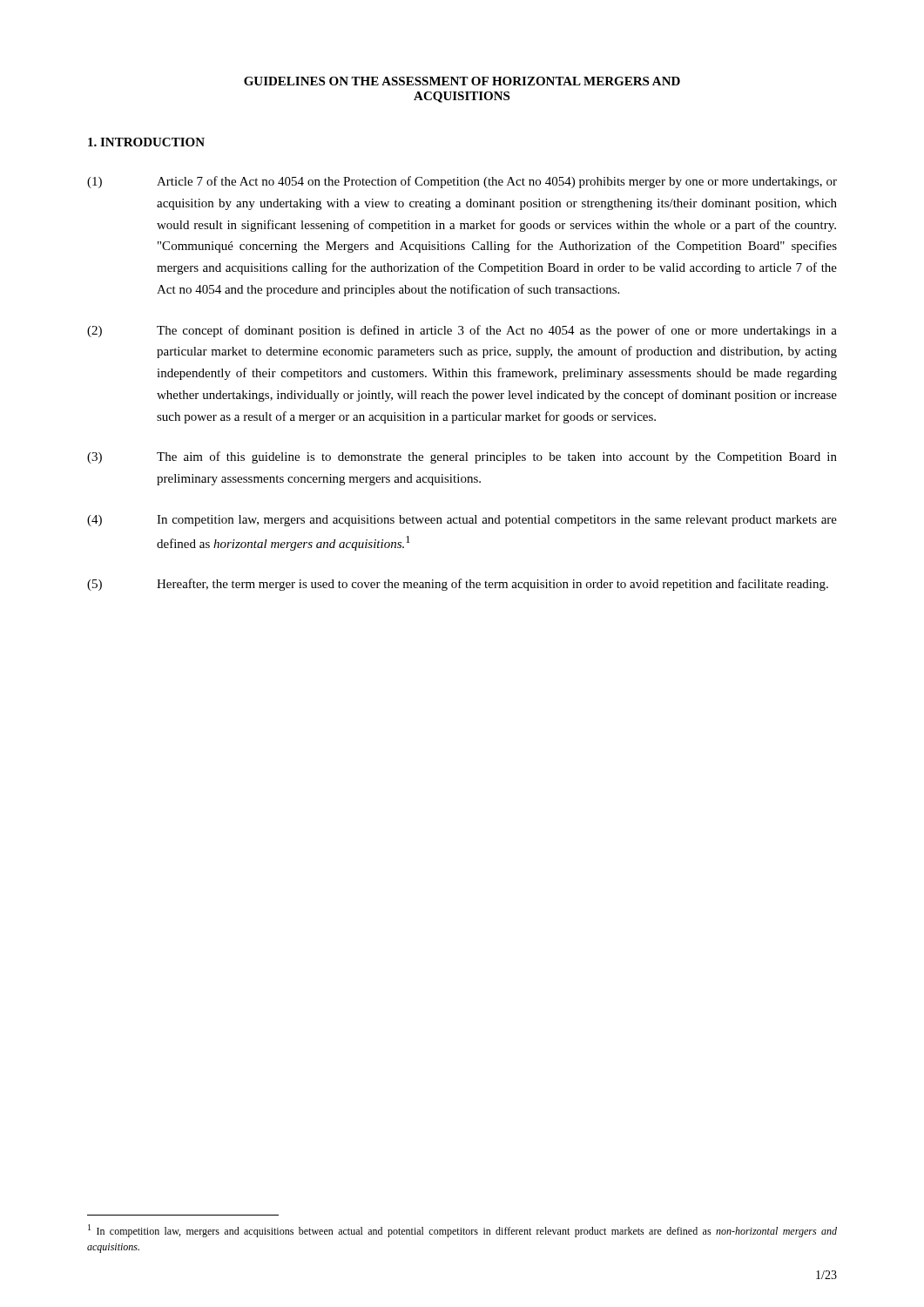Locate the block of text that opens with "(5) Hereafter, the"
This screenshot has height=1307, width=924.
(x=462, y=584)
